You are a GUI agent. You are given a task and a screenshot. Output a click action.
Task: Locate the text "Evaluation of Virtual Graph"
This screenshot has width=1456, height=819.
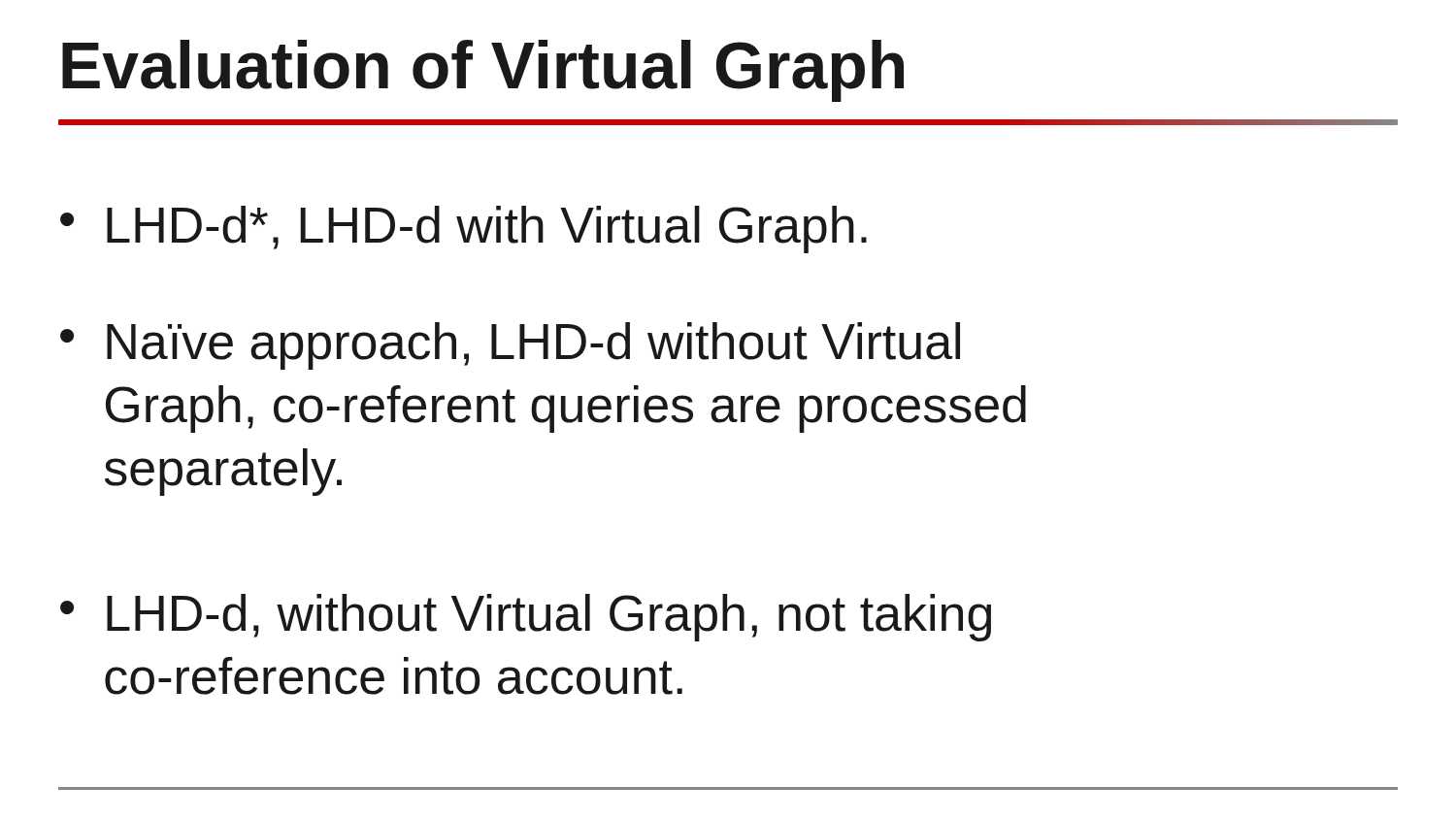pyautogui.click(x=728, y=77)
